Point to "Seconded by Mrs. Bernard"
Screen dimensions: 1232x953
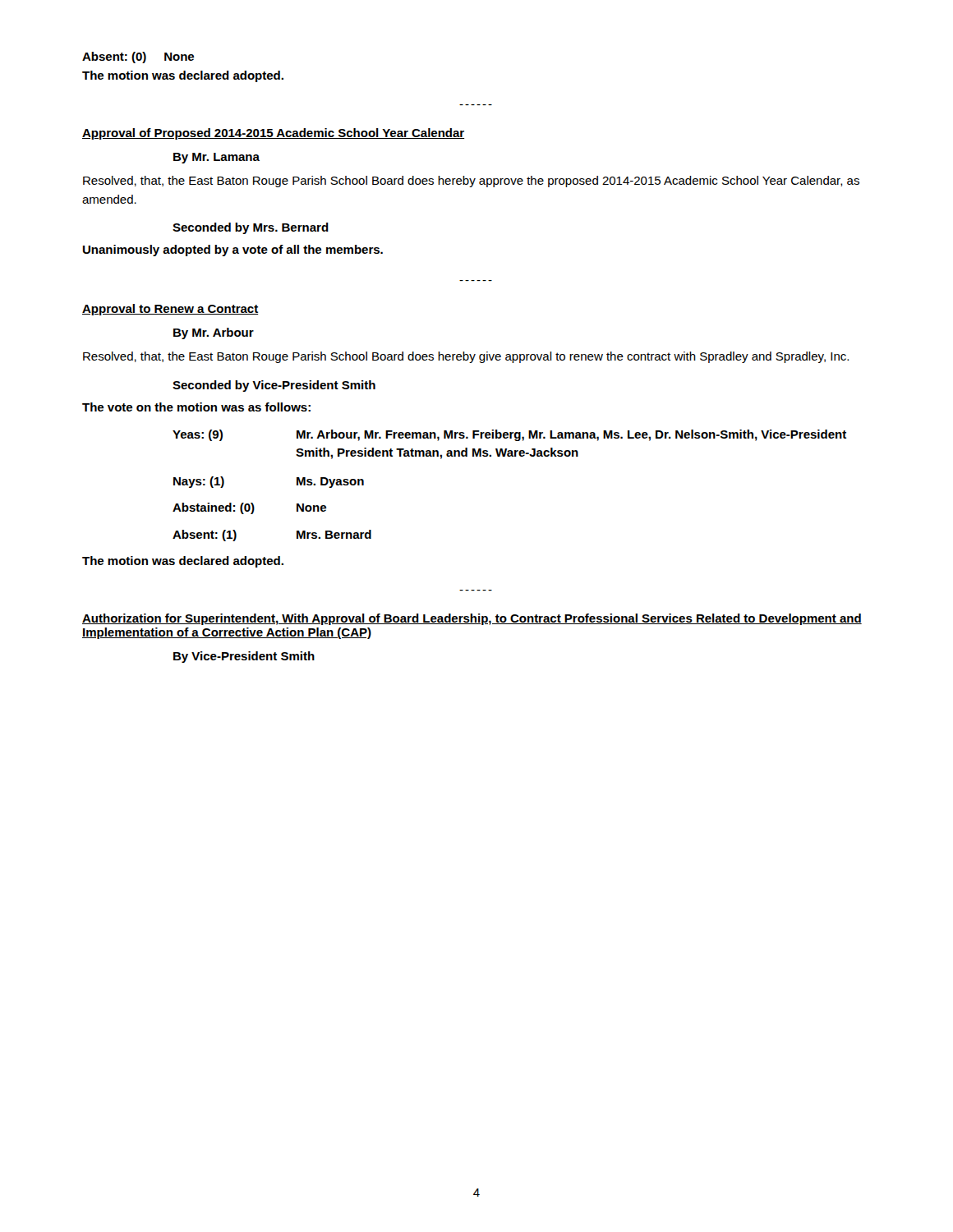click(251, 227)
